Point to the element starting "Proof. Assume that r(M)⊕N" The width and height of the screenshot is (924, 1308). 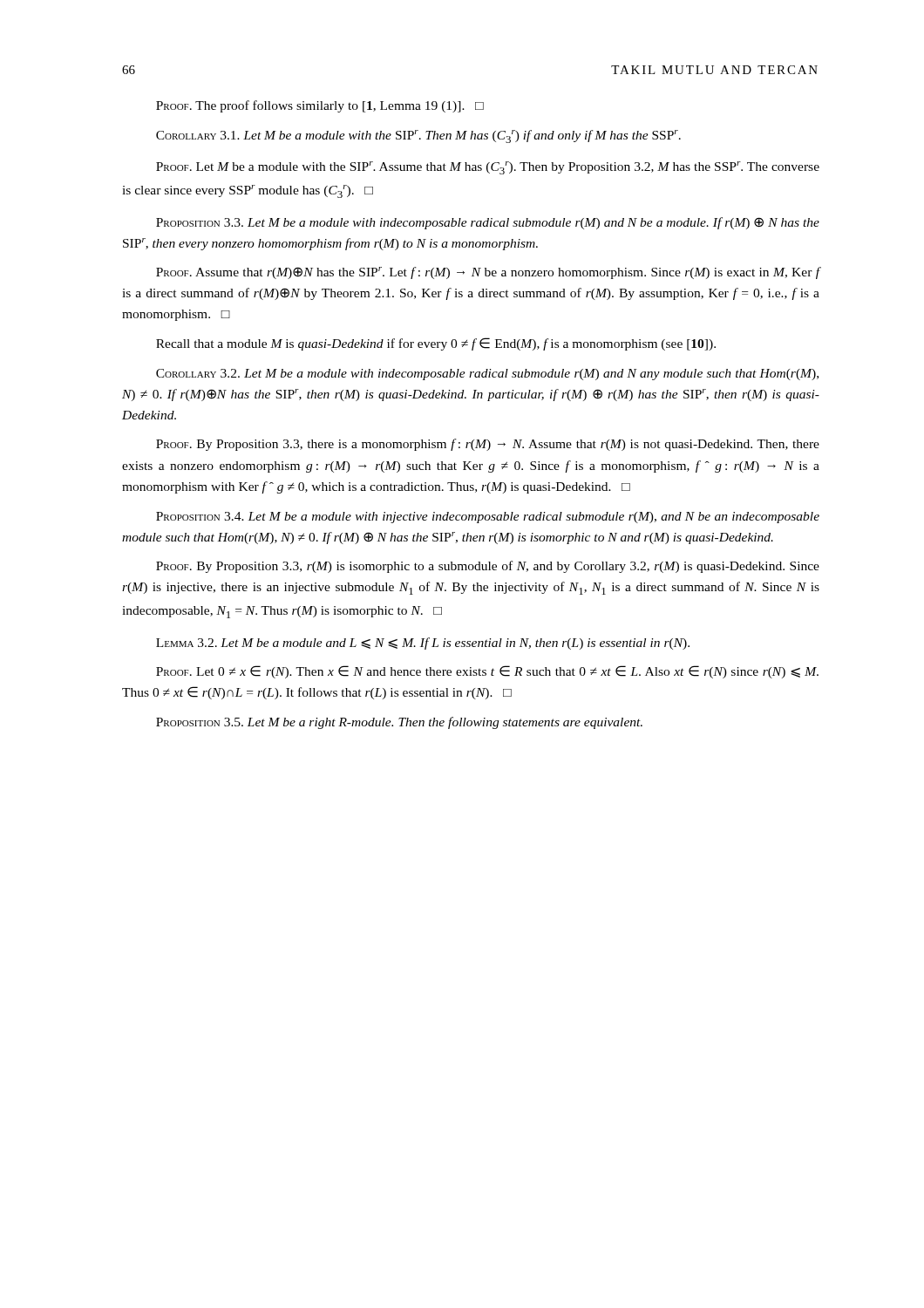[471, 293]
